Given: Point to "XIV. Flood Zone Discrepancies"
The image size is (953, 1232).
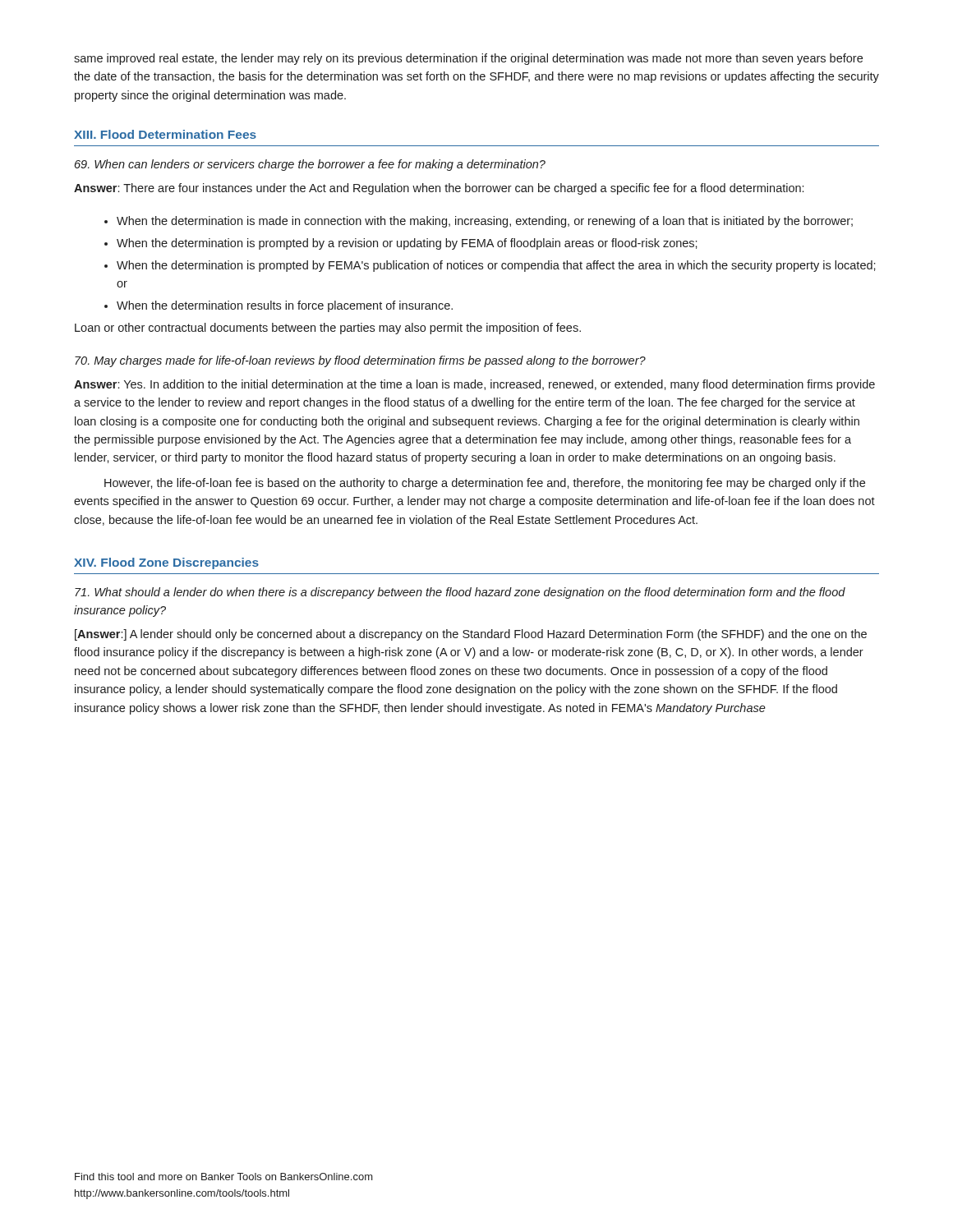Looking at the screenshot, I should pyautogui.click(x=166, y=562).
